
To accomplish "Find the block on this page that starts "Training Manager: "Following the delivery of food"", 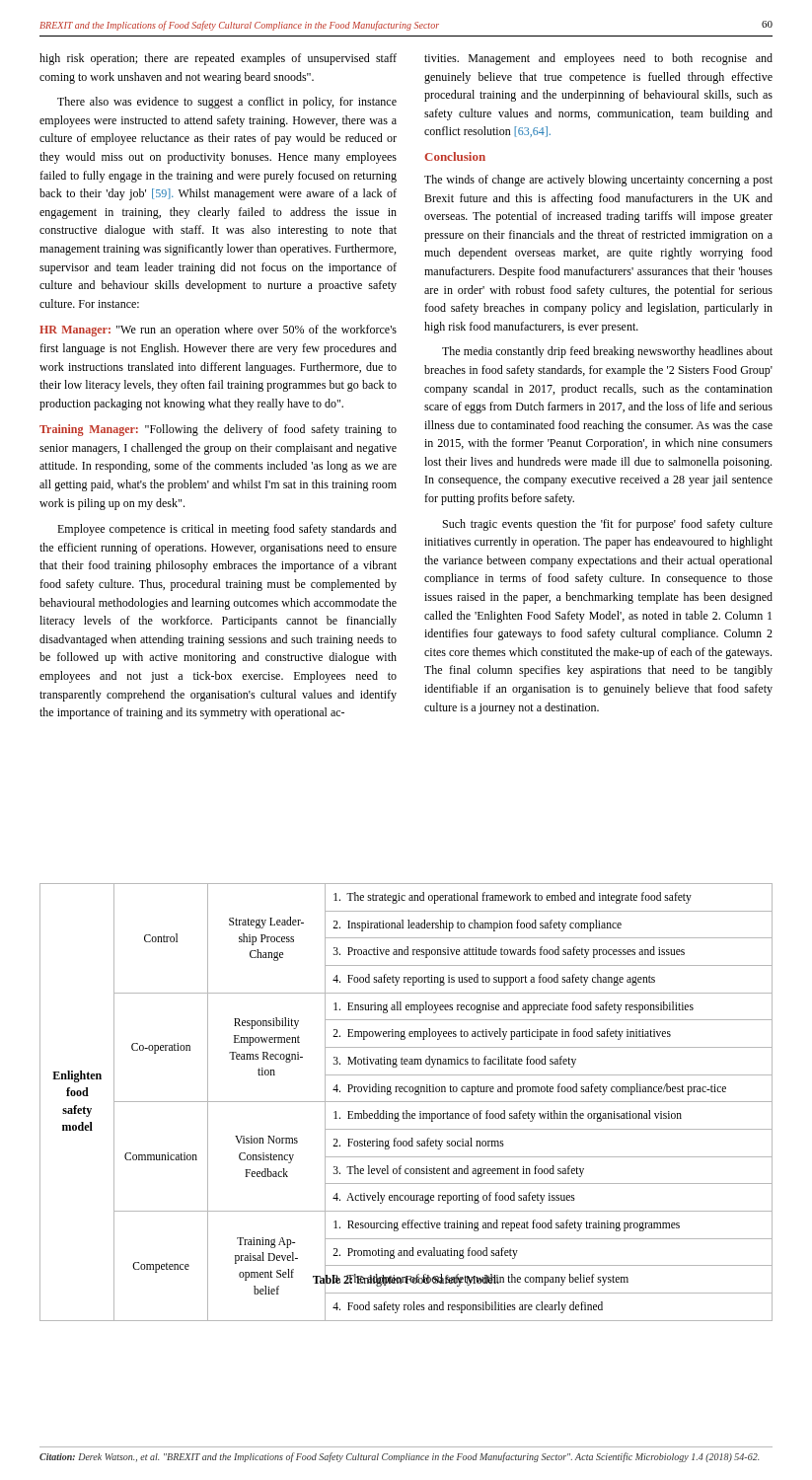I will coord(218,466).
